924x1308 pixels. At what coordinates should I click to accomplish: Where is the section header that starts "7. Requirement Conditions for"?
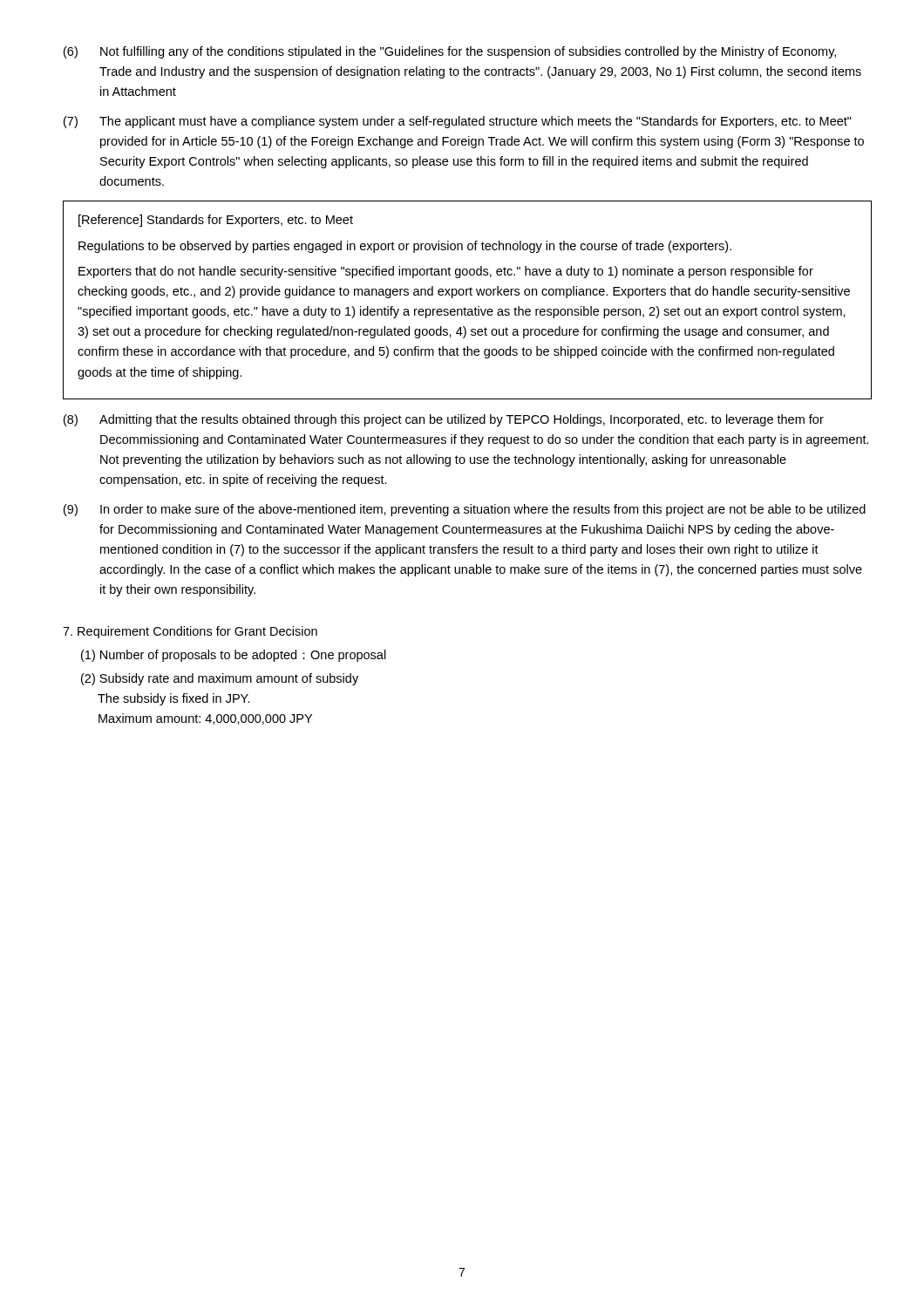[x=190, y=631]
